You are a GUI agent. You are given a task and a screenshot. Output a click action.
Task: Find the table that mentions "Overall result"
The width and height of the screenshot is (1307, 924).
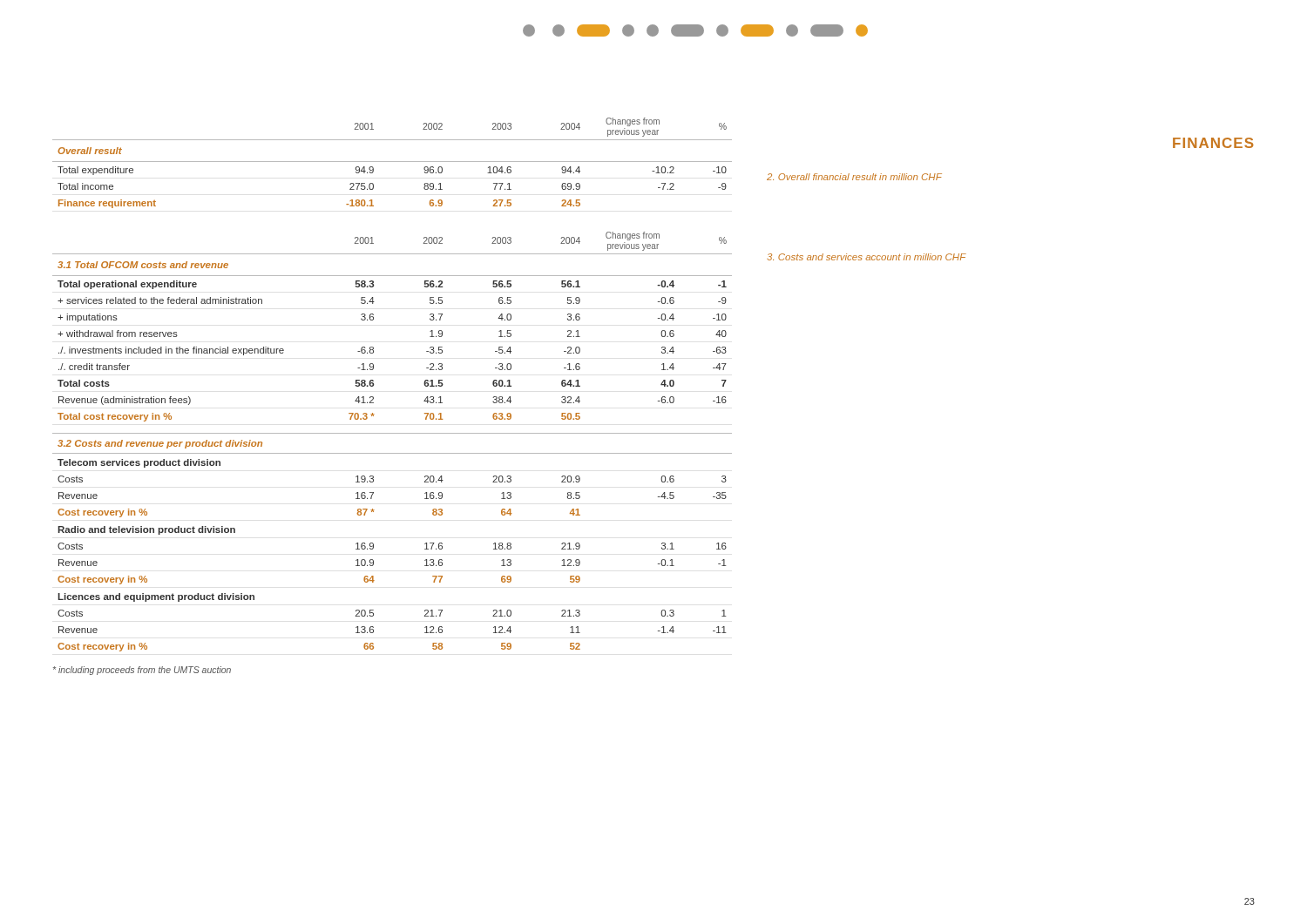392,162
